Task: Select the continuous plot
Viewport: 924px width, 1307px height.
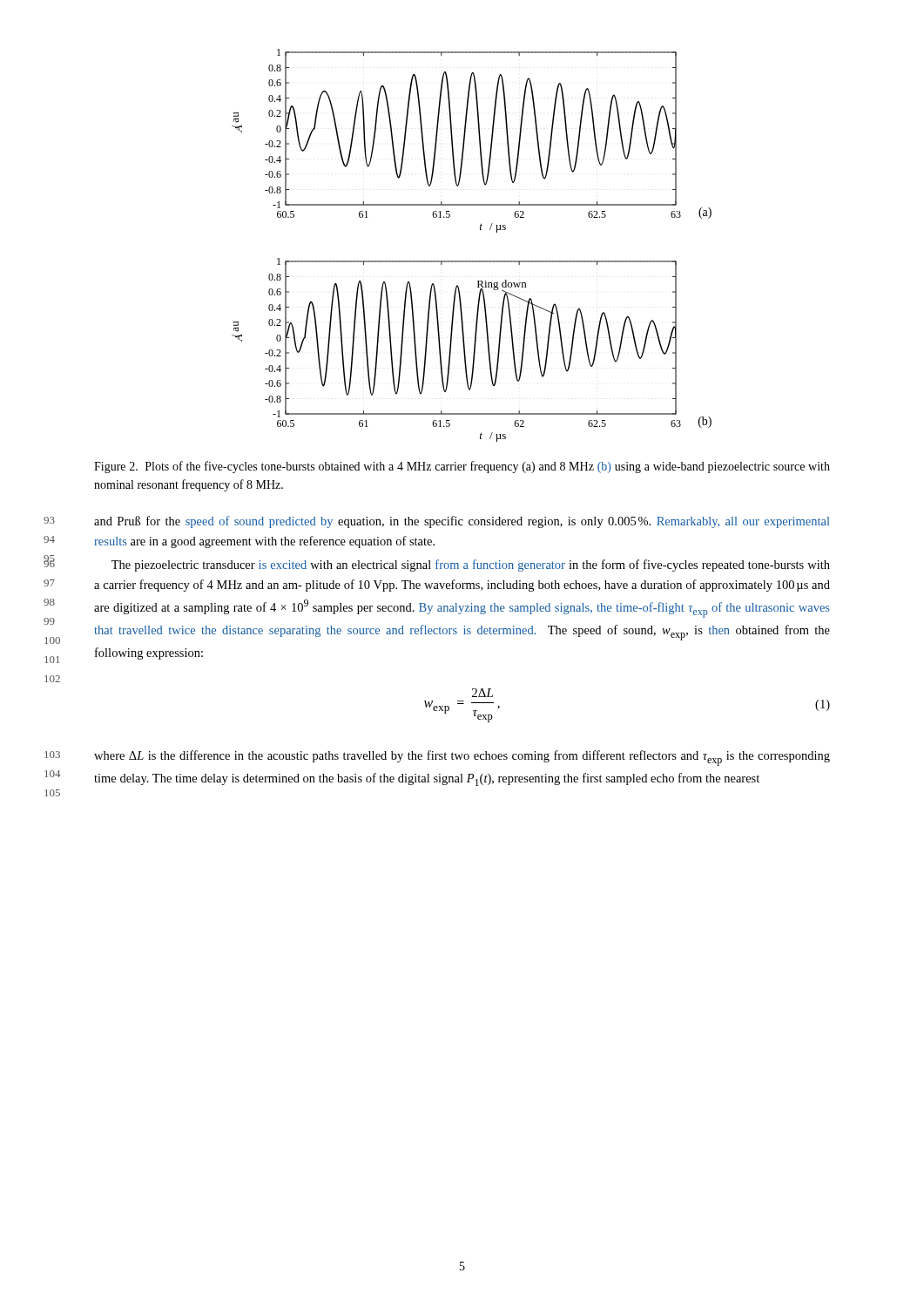Action: (462, 246)
